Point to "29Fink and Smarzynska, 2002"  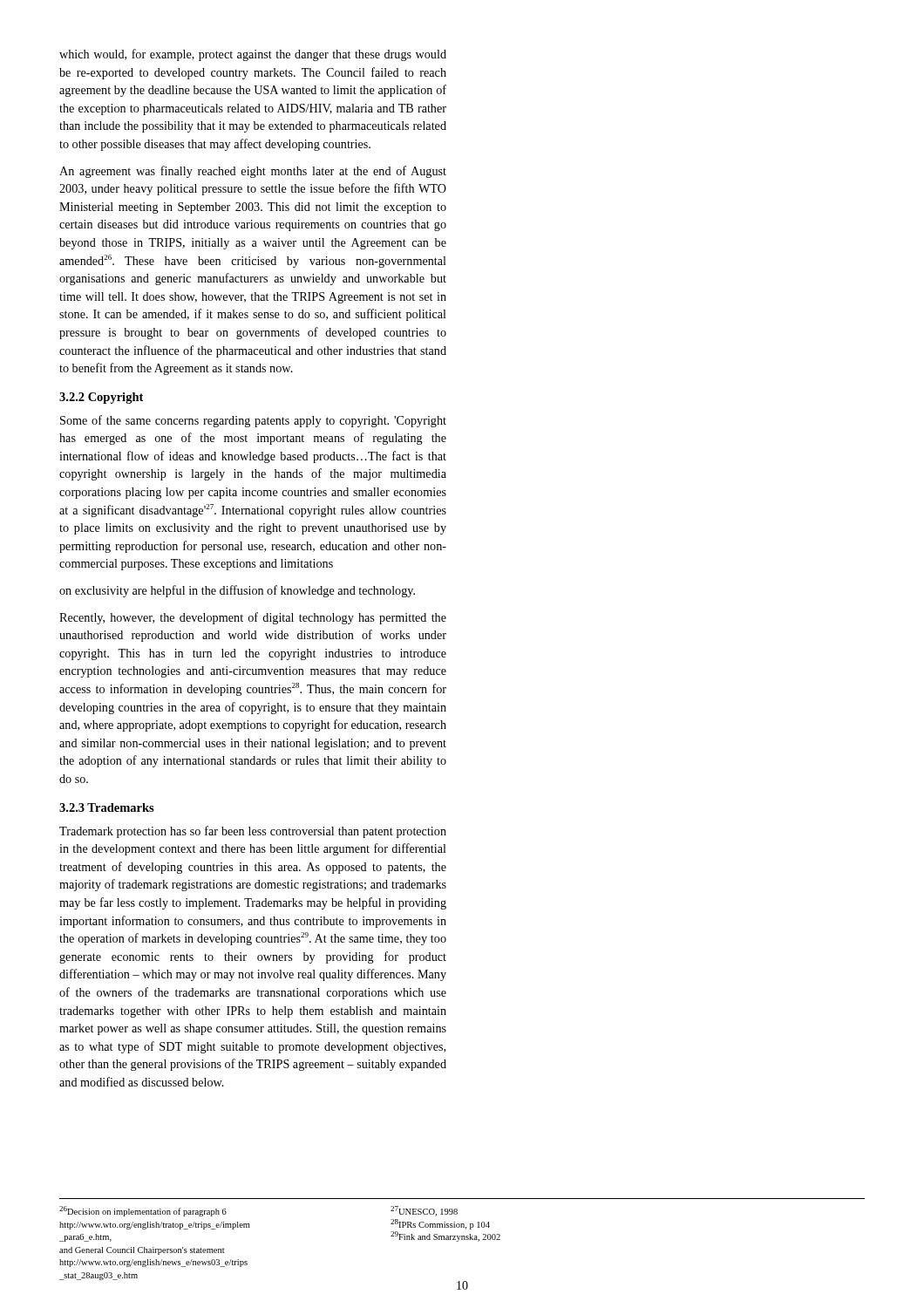[x=446, y=1237]
